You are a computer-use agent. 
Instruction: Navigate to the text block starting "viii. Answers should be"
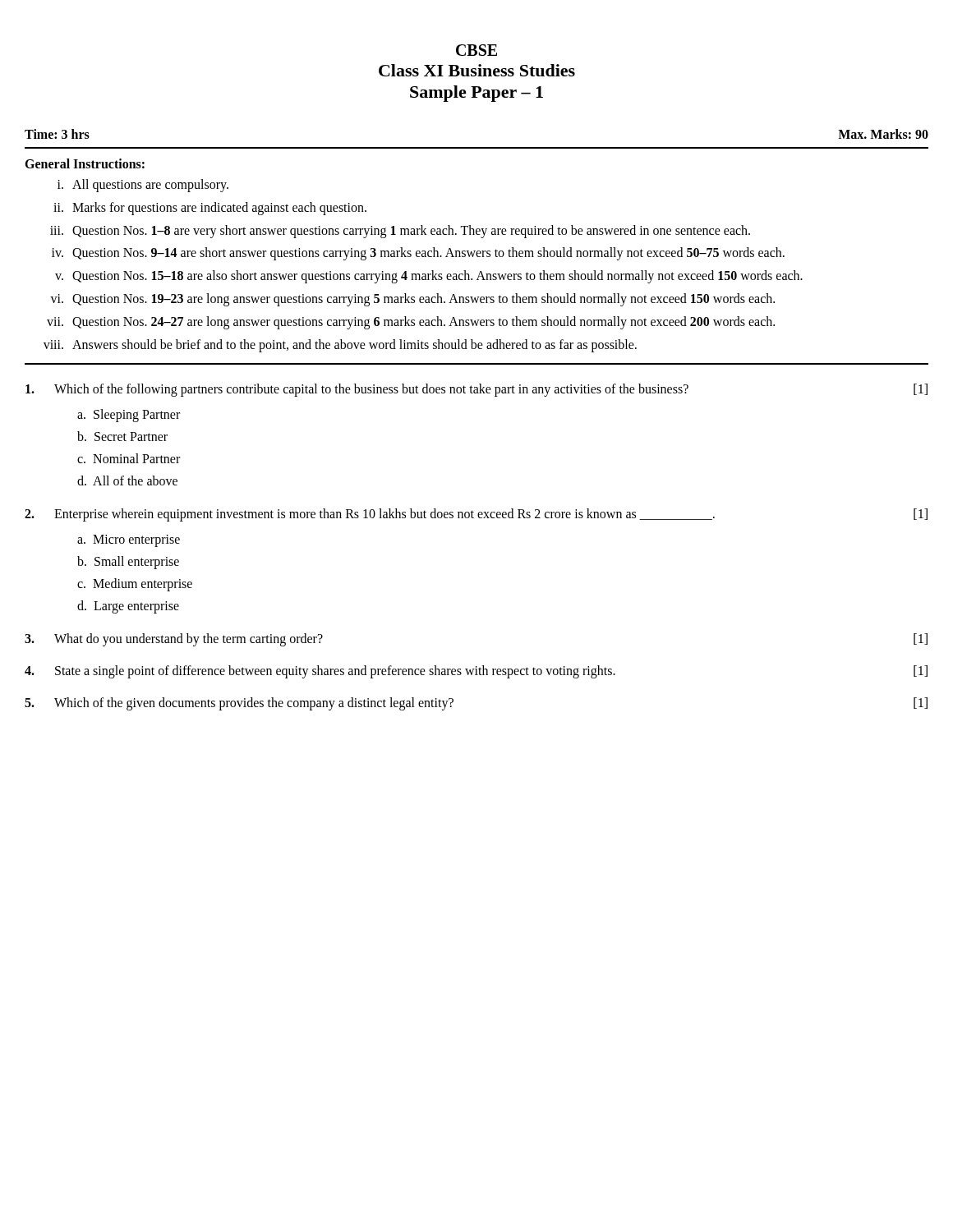click(x=476, y=345)
